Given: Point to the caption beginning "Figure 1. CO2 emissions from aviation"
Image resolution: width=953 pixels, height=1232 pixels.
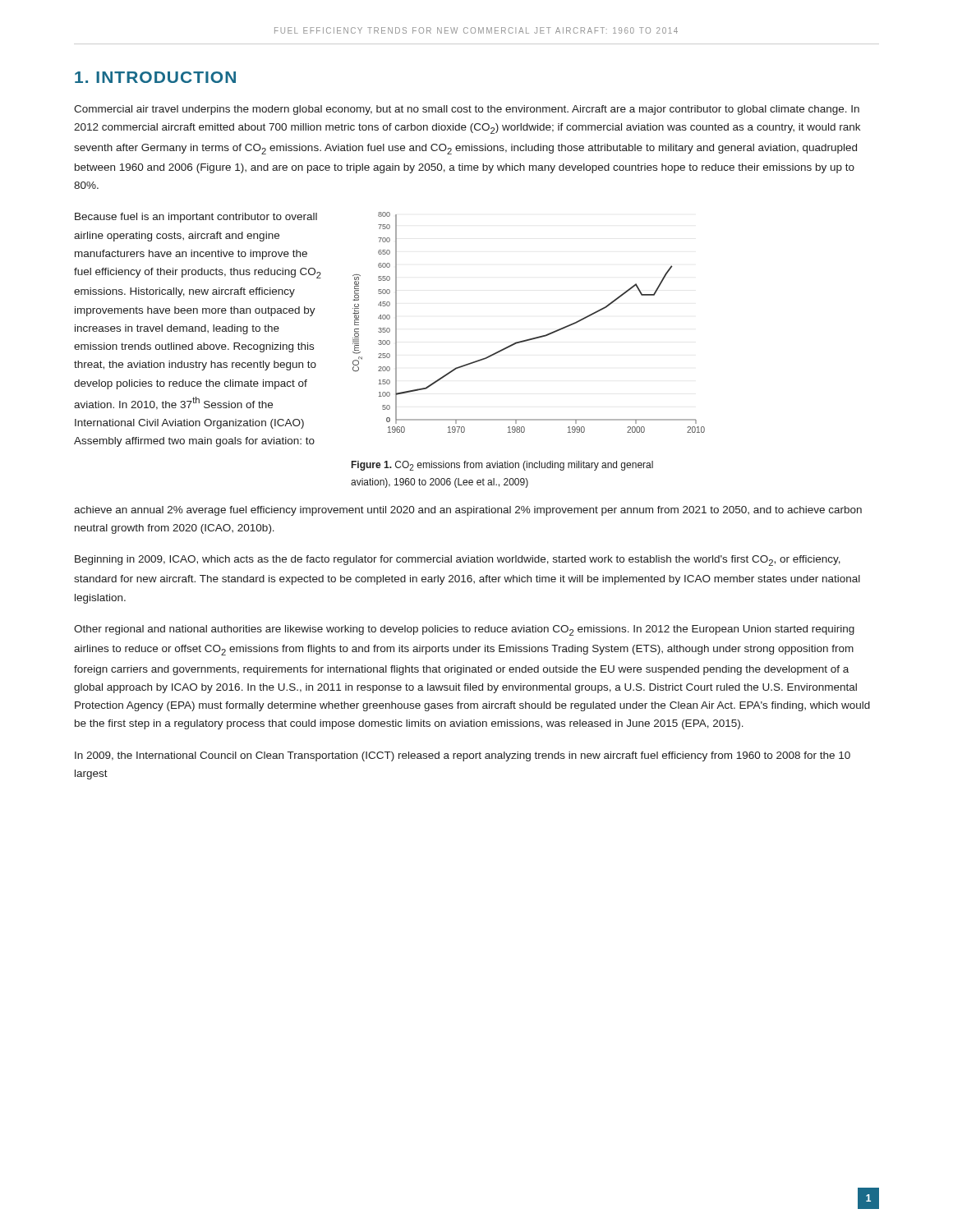Looking at the screenshot, I should tap(502, 474).
